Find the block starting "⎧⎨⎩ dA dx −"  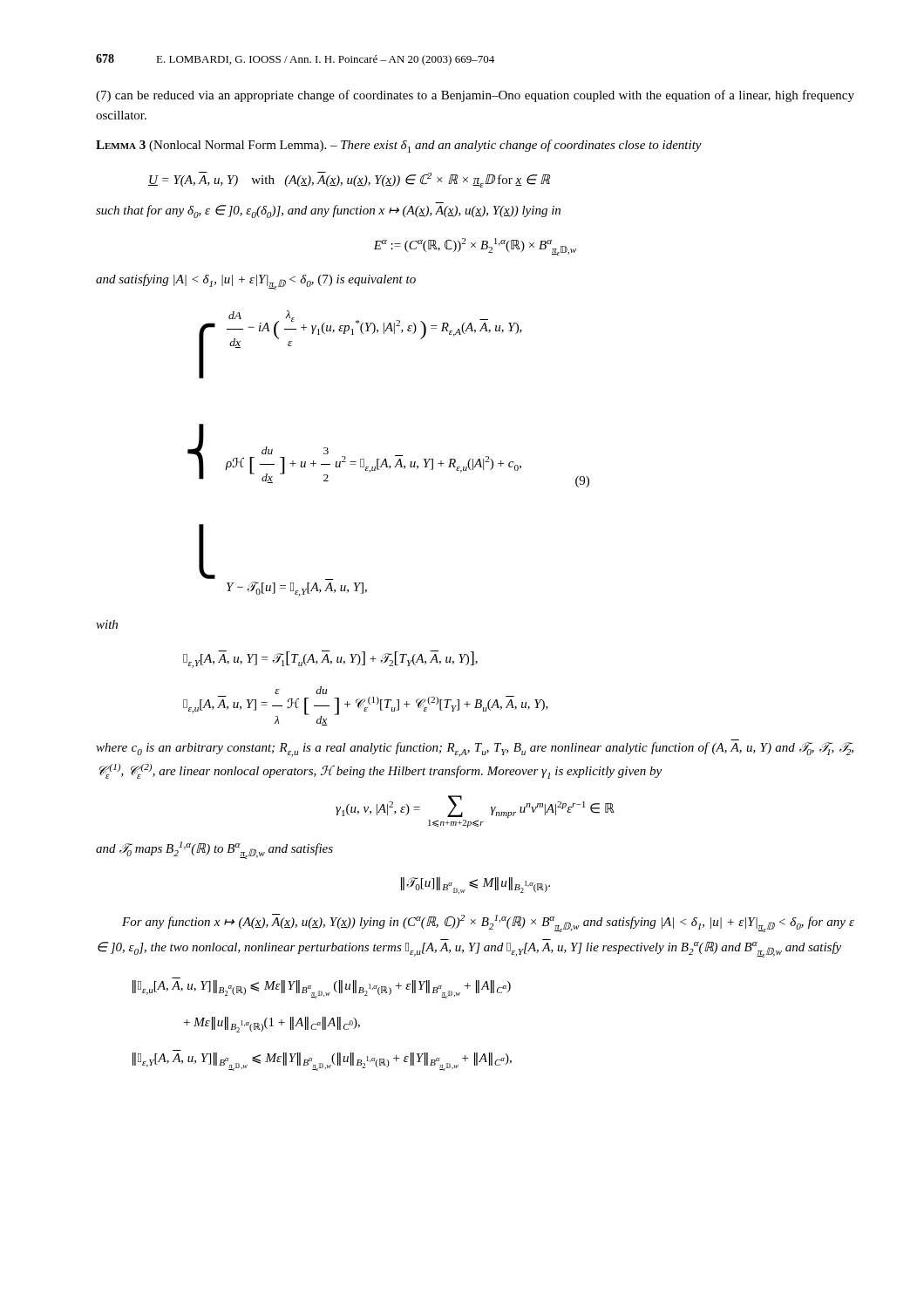387,452
